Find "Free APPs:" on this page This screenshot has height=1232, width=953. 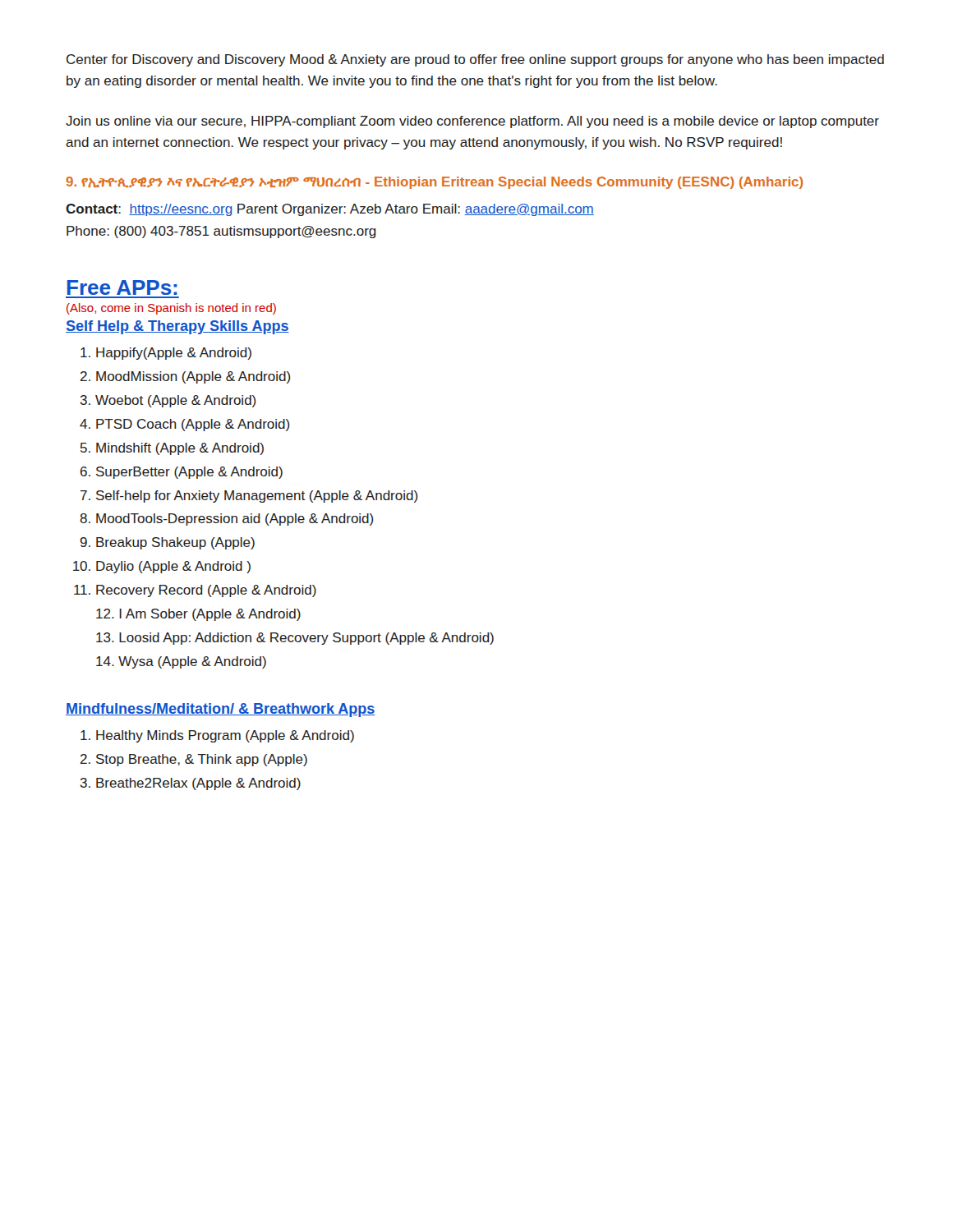point(122,288)
